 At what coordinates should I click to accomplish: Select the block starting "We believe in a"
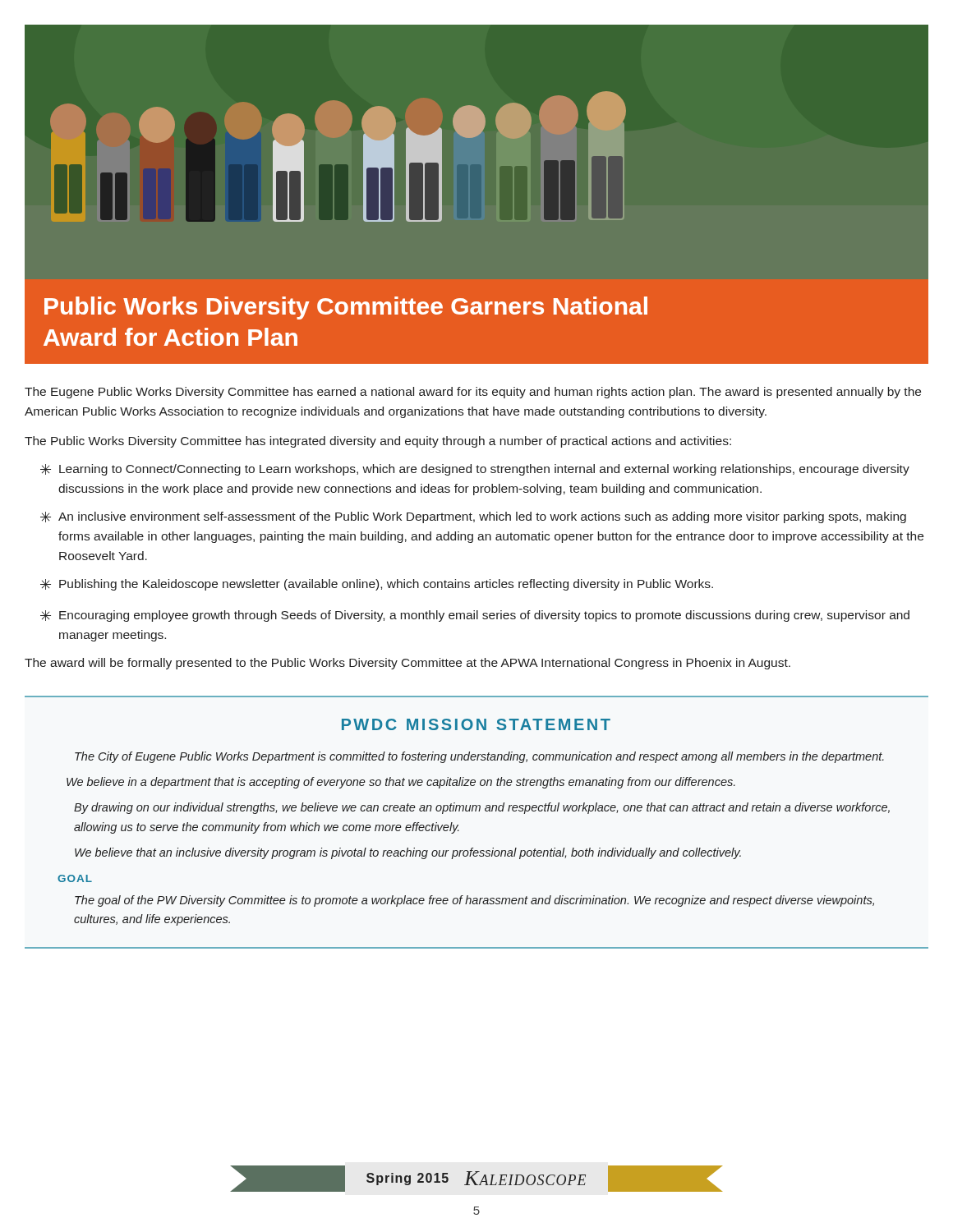[401, 782]
